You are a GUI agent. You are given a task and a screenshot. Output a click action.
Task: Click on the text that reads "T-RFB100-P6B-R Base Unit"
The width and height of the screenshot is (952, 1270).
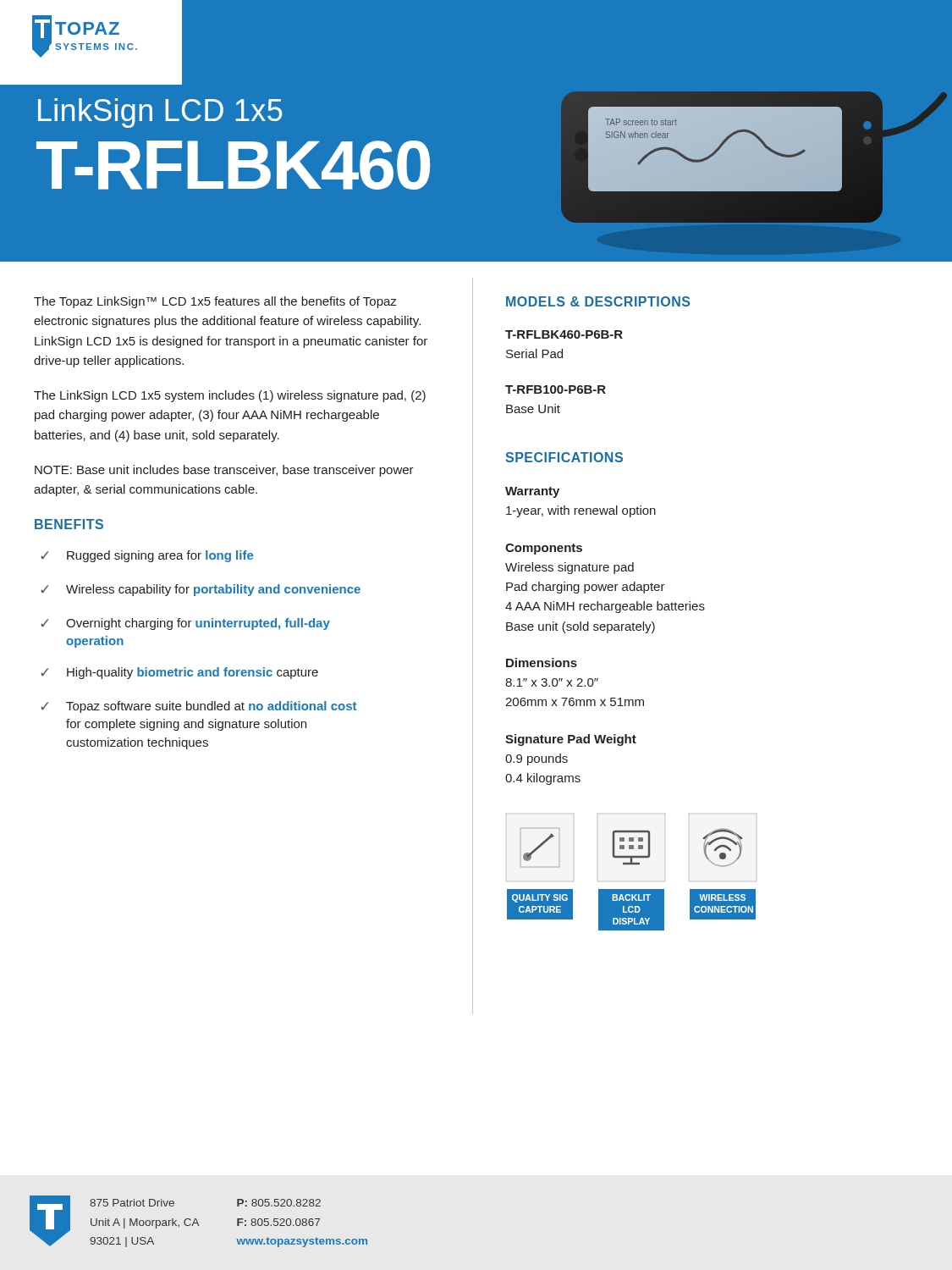[556, 389]
